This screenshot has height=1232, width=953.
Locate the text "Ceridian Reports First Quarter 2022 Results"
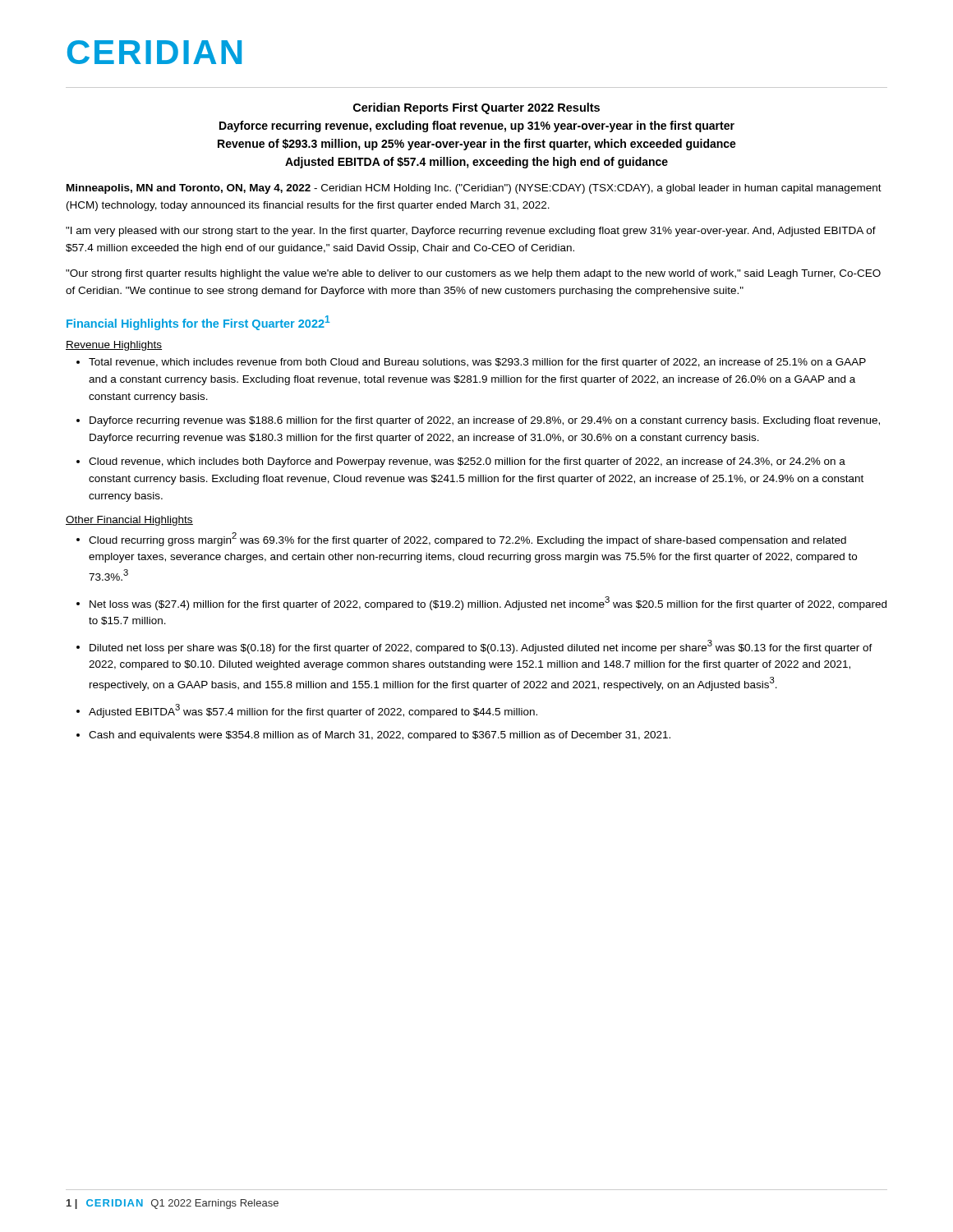(x=476, y=108)
